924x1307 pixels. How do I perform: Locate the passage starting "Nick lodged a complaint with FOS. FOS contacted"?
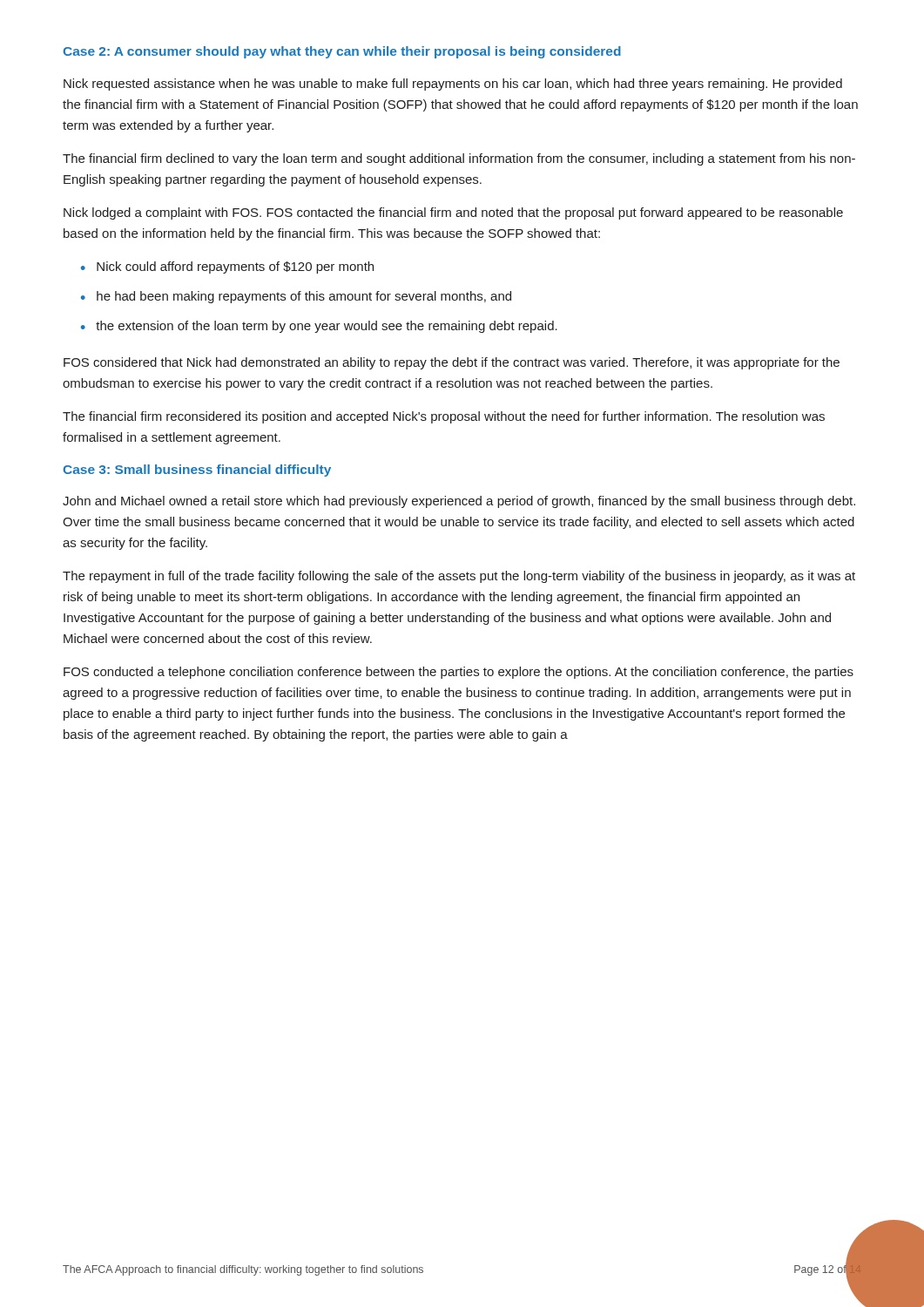pos(453,222)
